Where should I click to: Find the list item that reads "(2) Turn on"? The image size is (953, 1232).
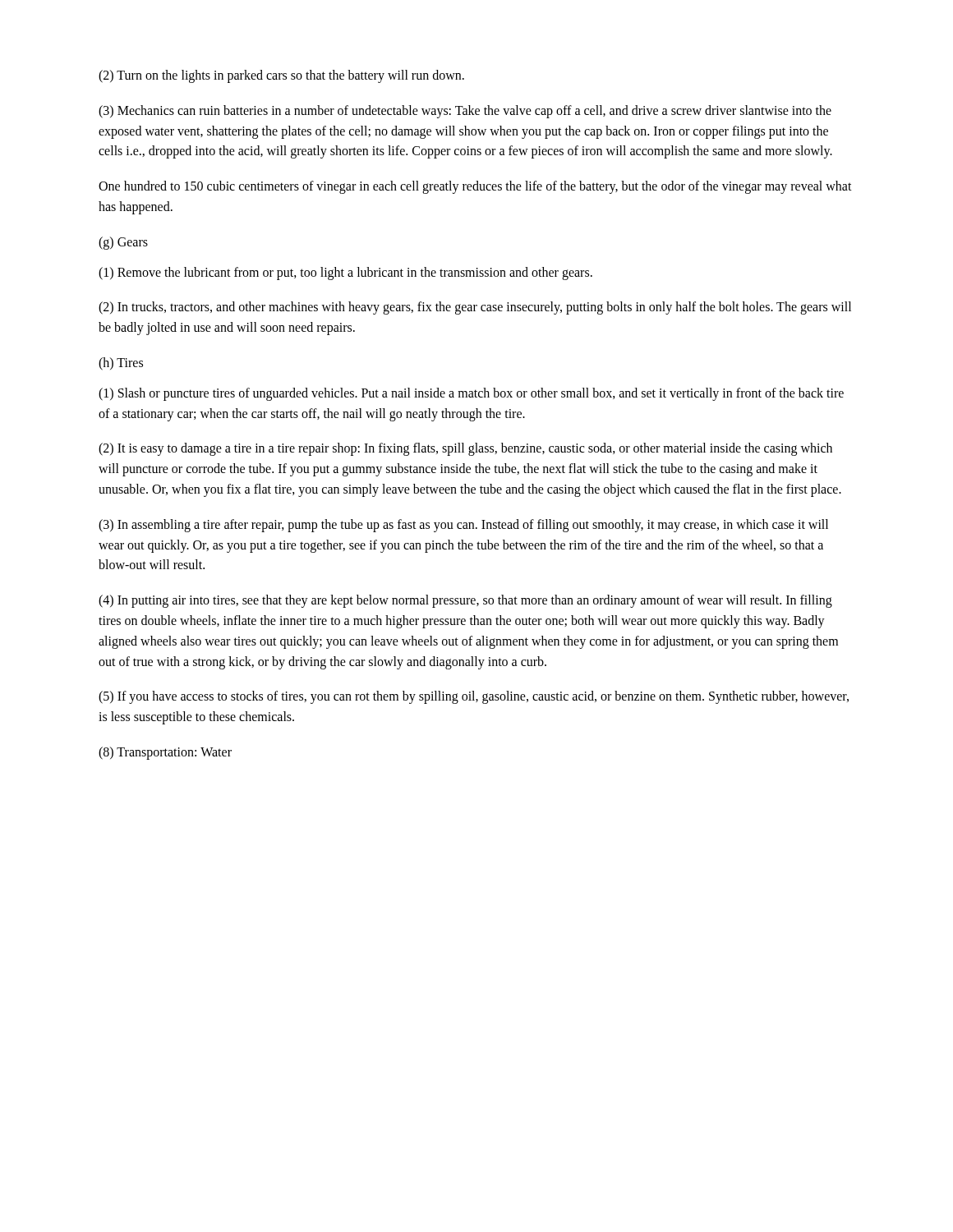pos(282,75)
